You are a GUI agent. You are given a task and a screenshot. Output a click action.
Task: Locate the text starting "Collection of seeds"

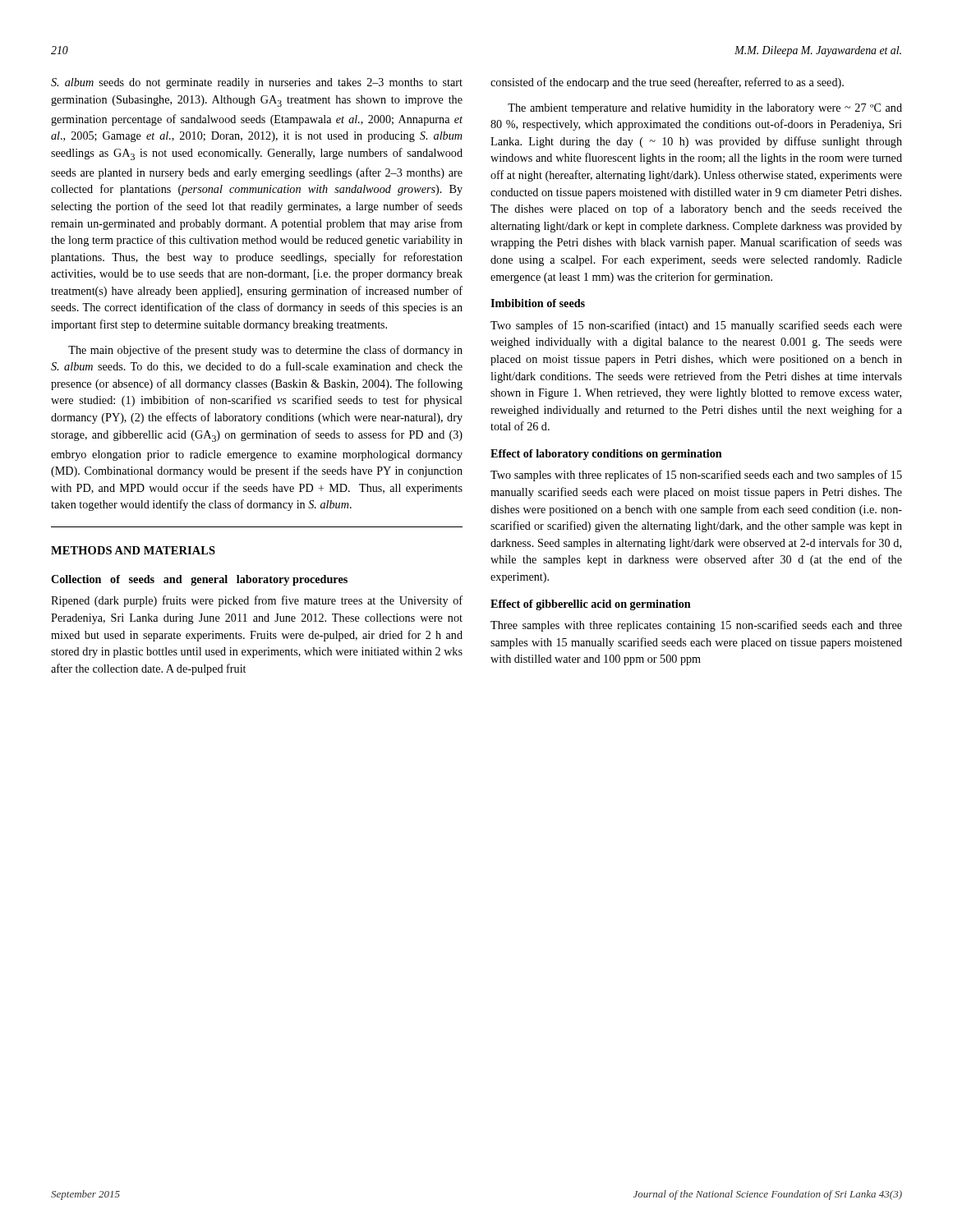click(x=199, y=579)
